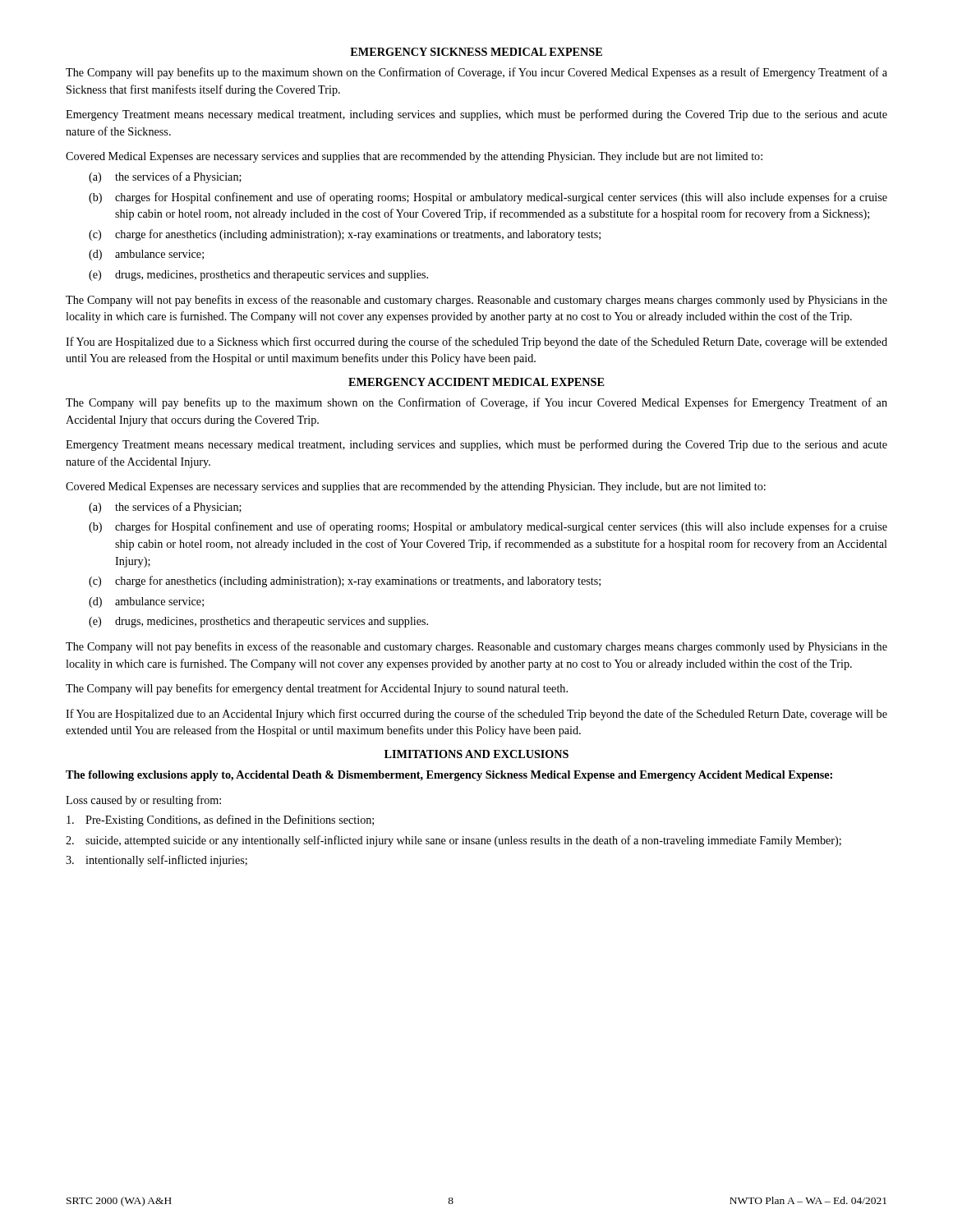The image size is (953, 1232).
Task: Click on the text block containing "If You are Hospitalized due to a Sickness"
Action: point(476,350)
